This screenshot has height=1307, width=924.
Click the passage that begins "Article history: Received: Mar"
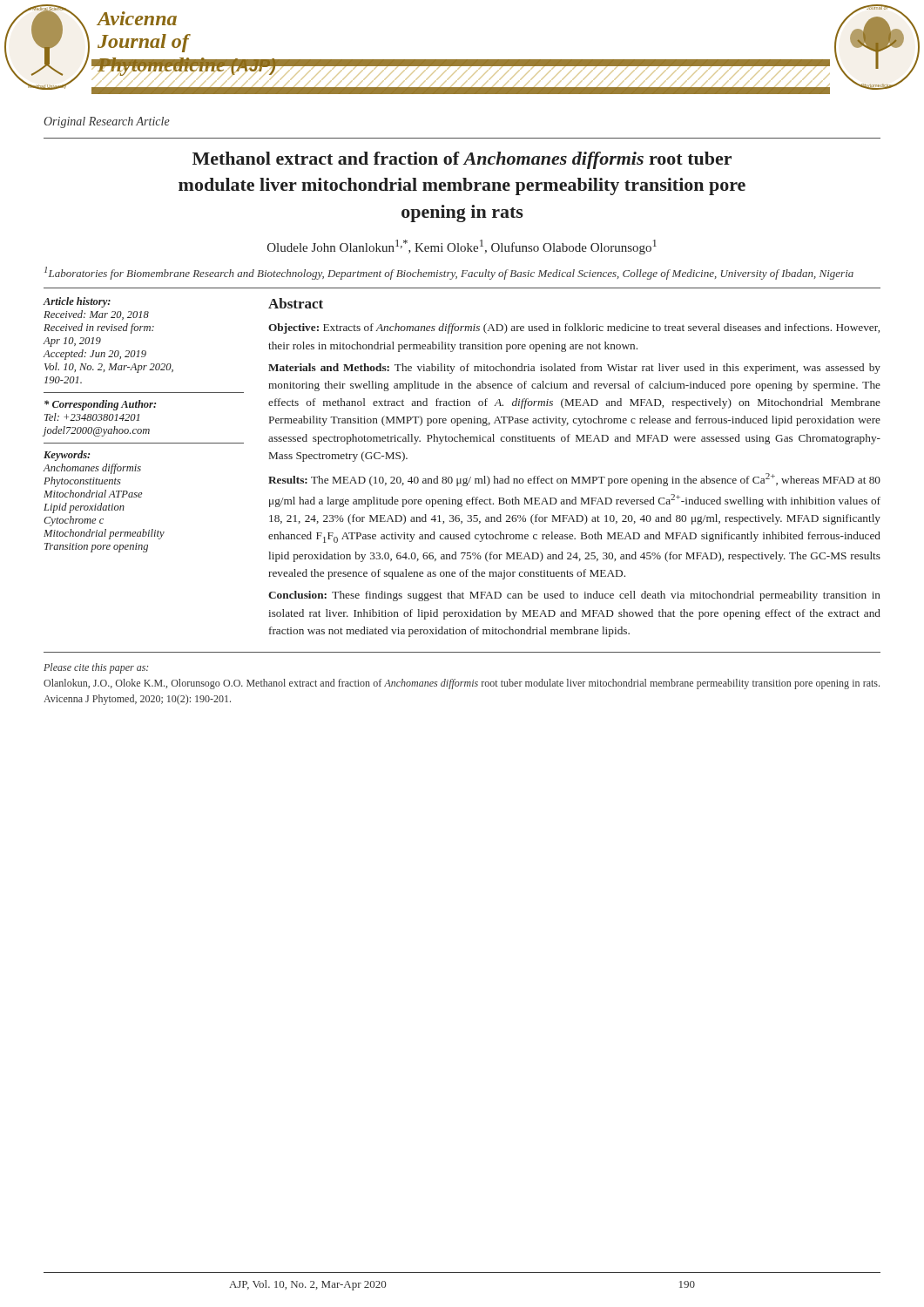tap(109, 341)
